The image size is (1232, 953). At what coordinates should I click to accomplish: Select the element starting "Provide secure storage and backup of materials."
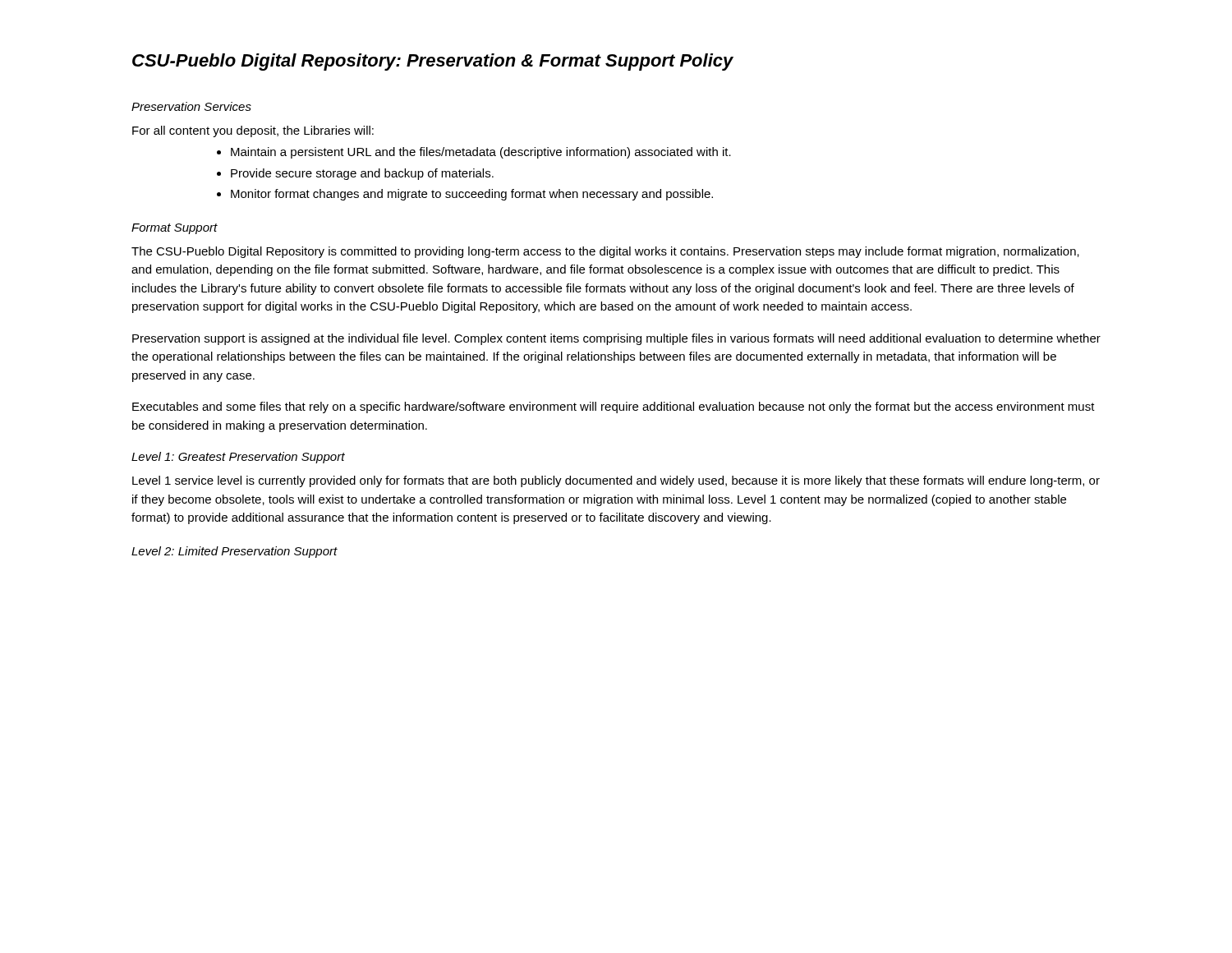point(362,173)
